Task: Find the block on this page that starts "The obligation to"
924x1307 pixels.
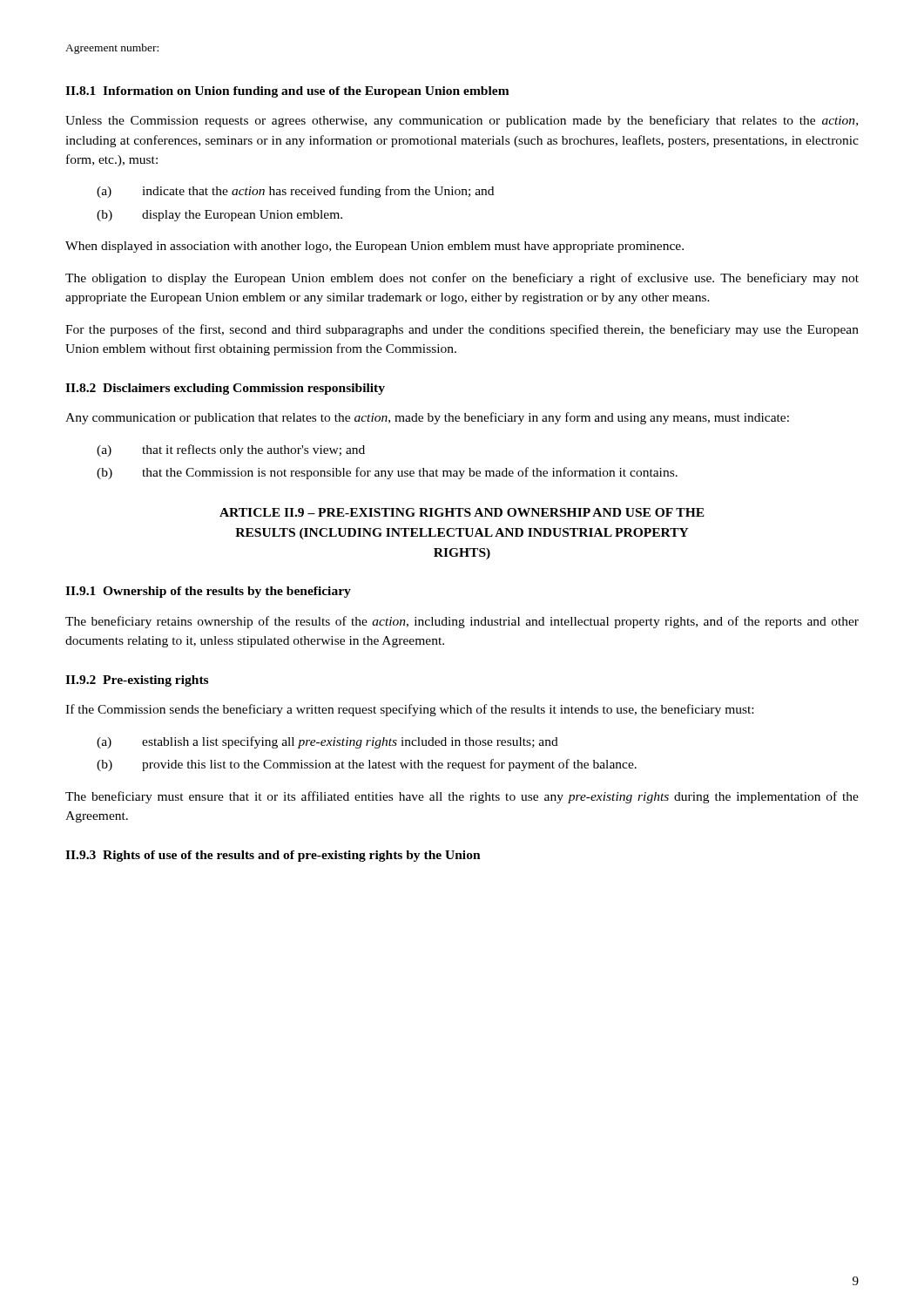Action: click(462, 288)
